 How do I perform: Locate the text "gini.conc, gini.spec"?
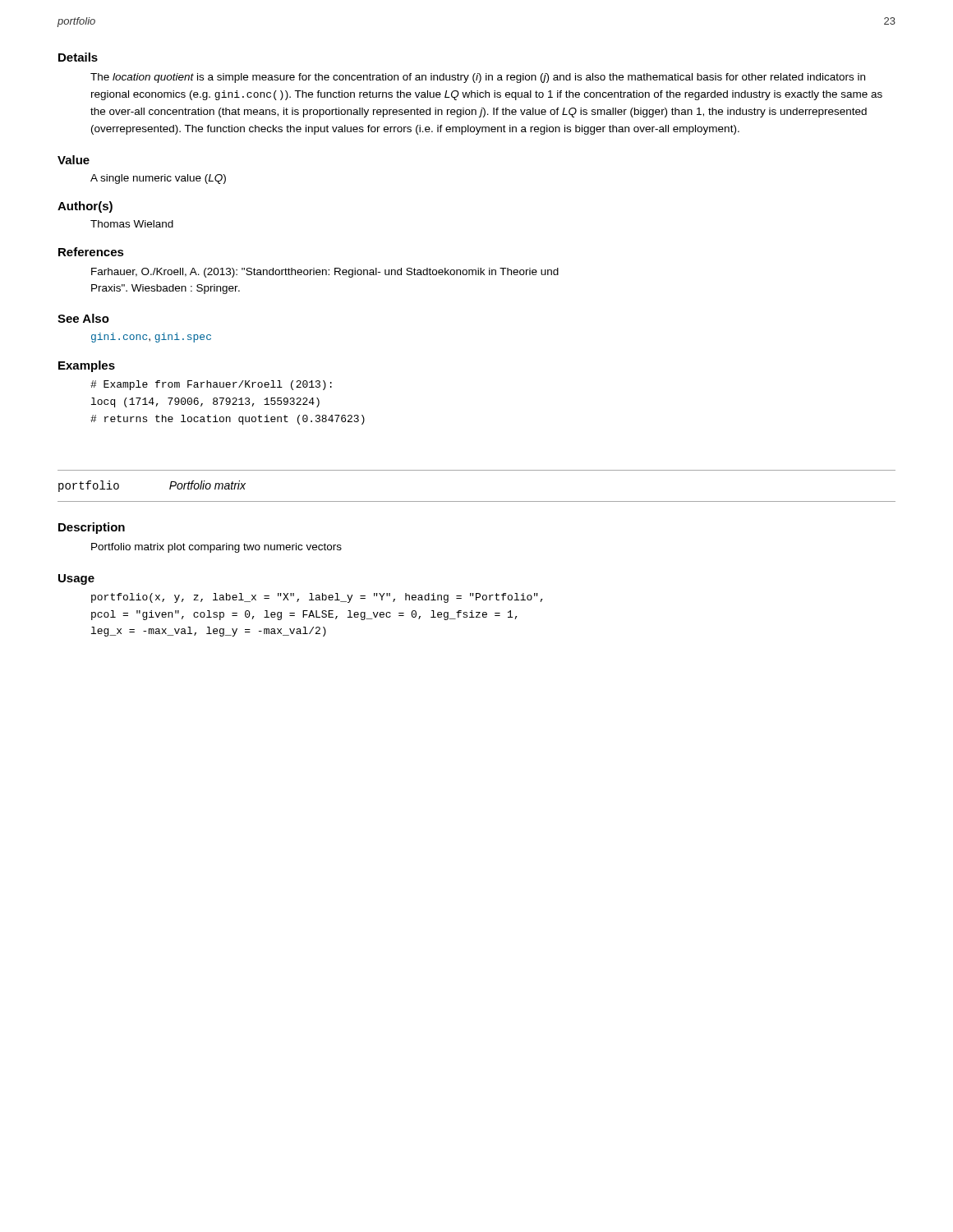[151, 337]
